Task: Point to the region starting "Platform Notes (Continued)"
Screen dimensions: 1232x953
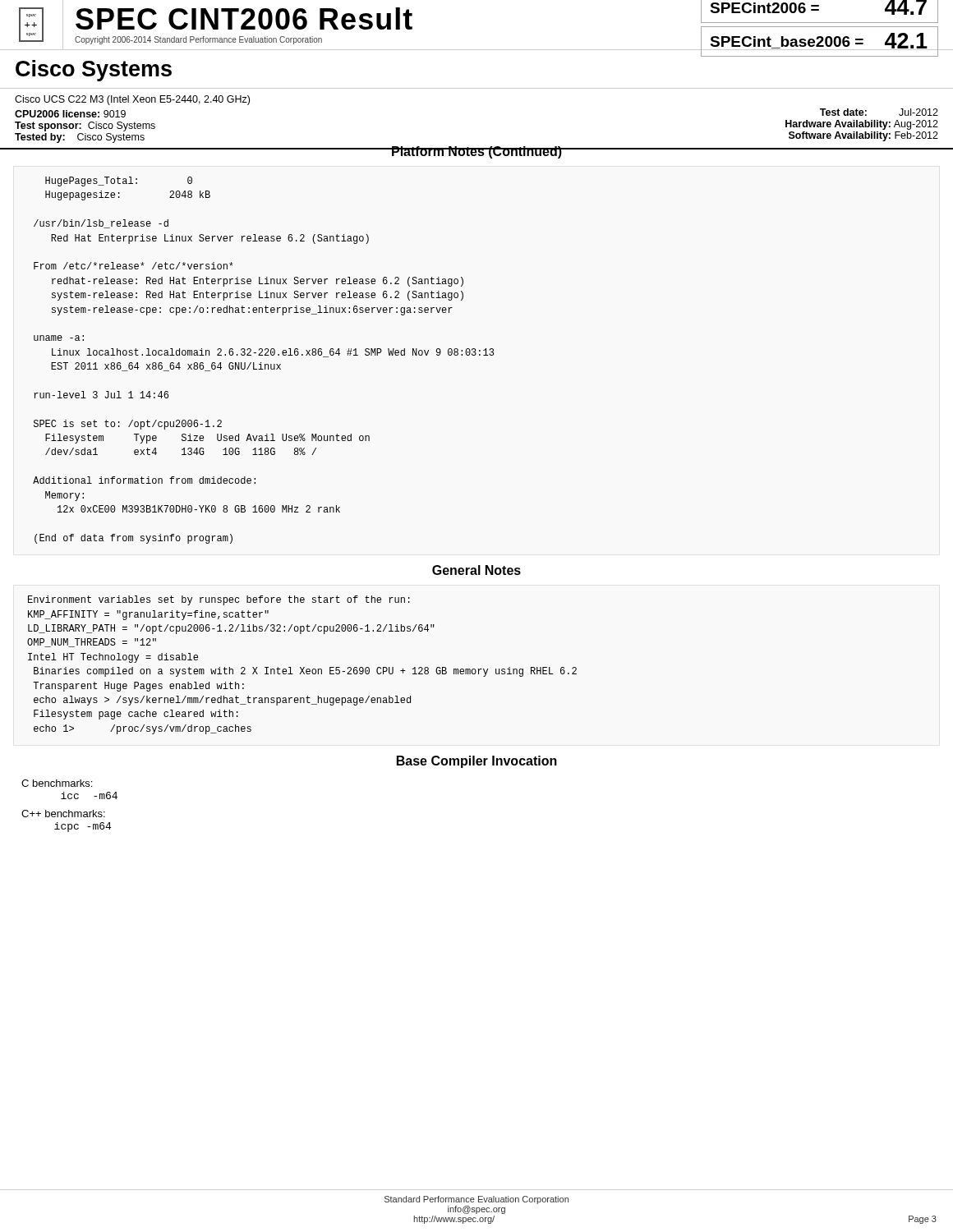Action: click(x=476, y=152)
